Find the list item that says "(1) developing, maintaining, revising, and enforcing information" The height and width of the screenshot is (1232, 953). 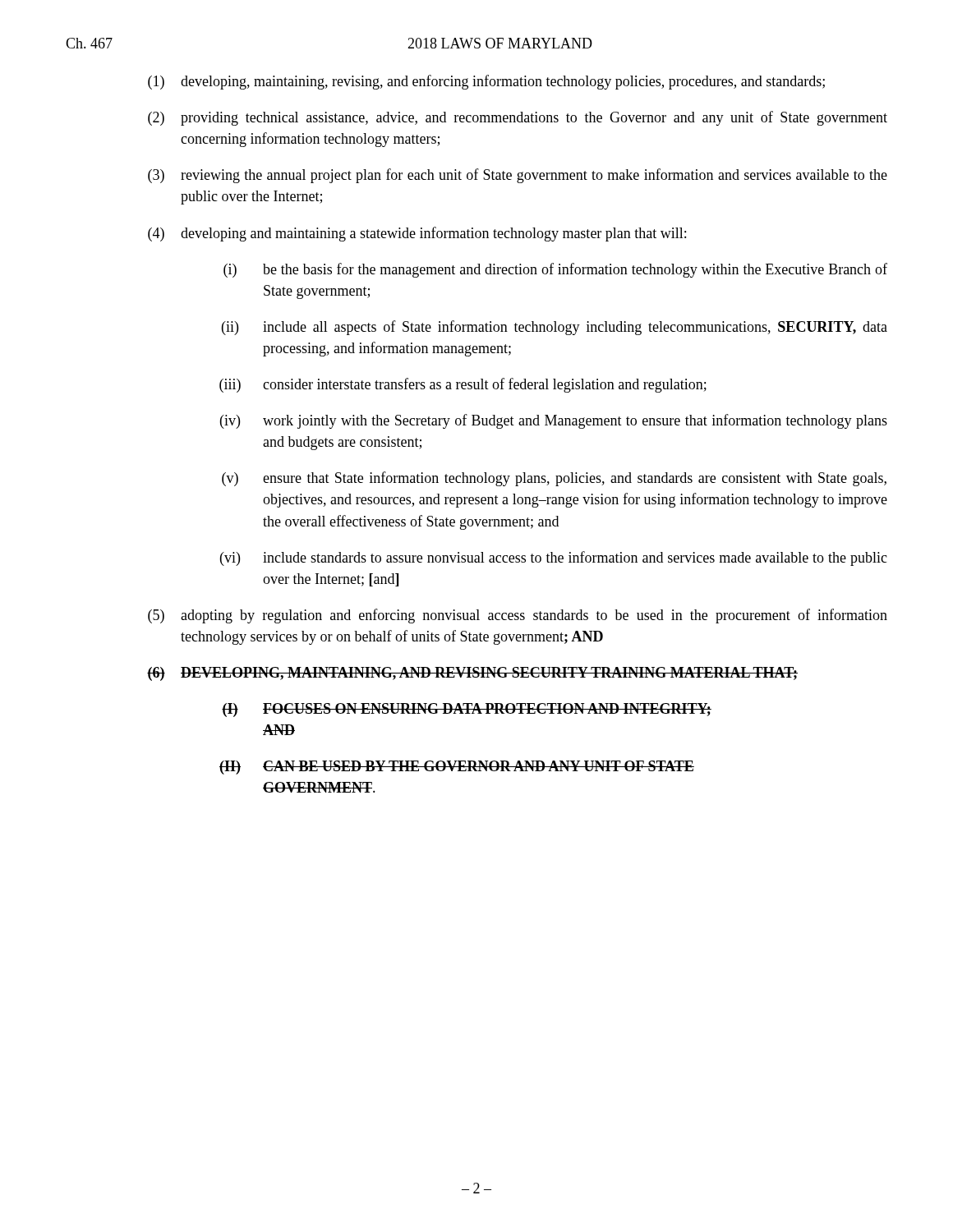[509, 81]
